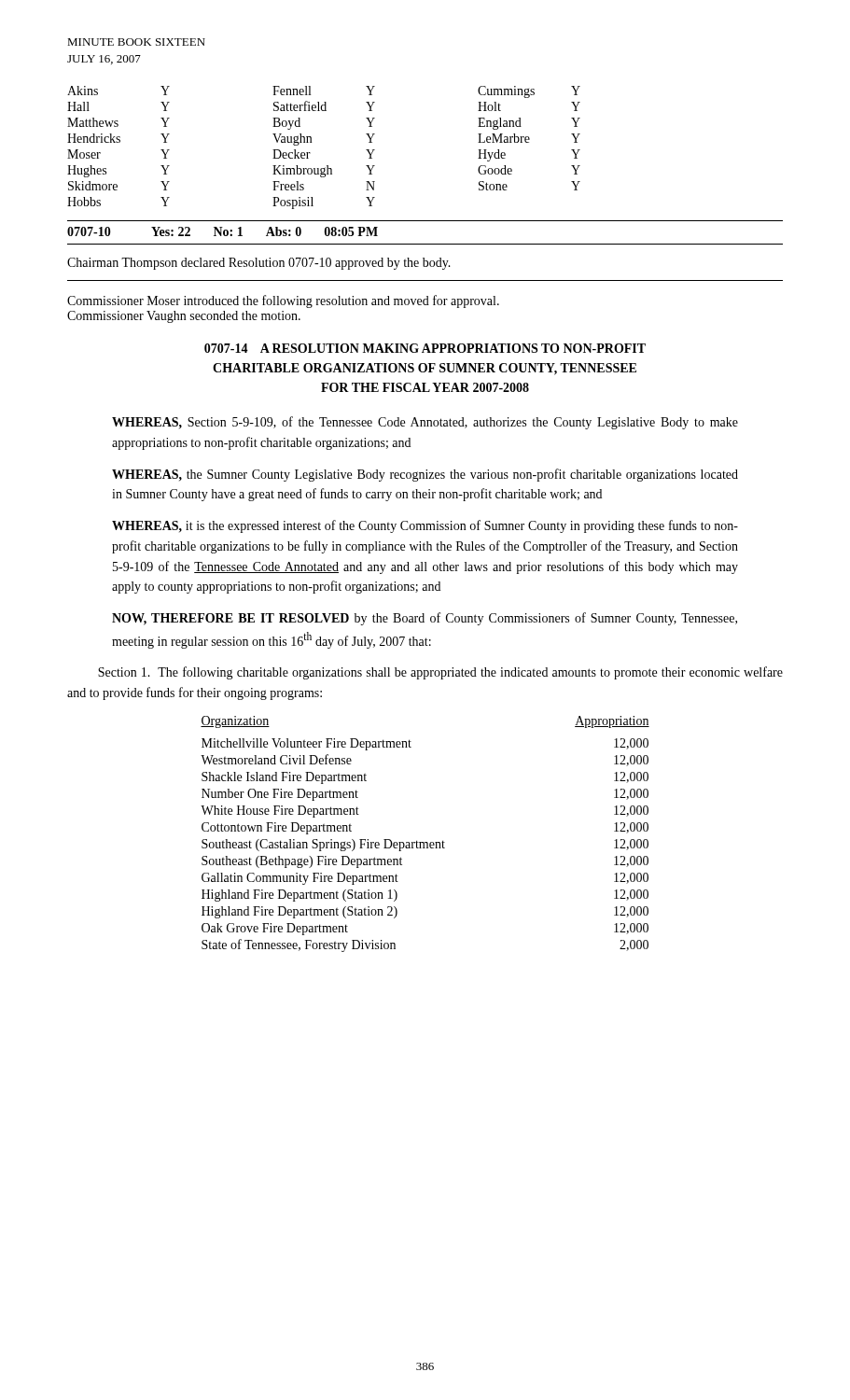
Task: Click on the table containing "Organization Appropriation Mitchellville"
Action: click(425, 834)
